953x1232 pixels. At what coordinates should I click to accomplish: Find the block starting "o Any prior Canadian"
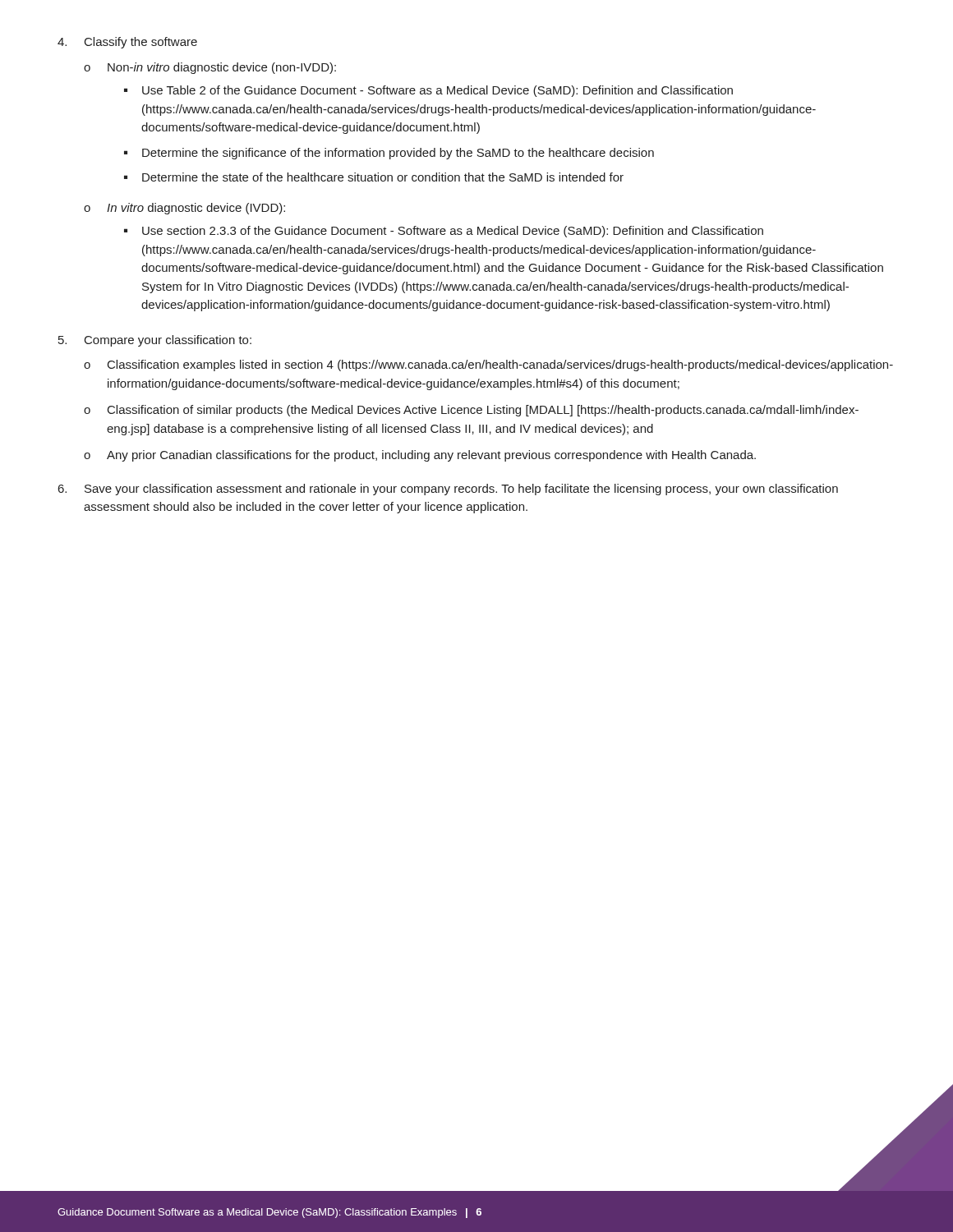coord(420,455)
